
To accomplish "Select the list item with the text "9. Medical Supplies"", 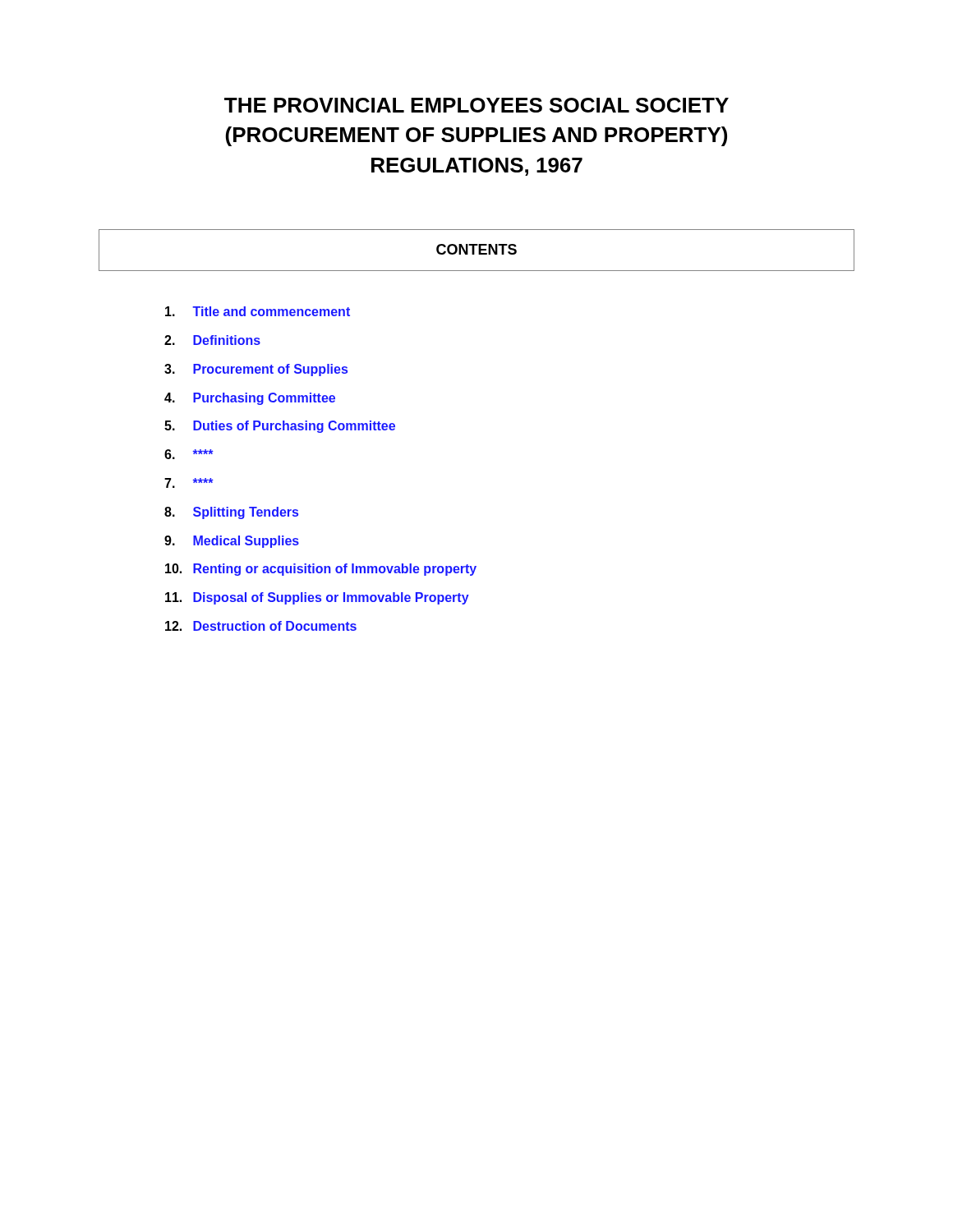I will pos(232,540).
